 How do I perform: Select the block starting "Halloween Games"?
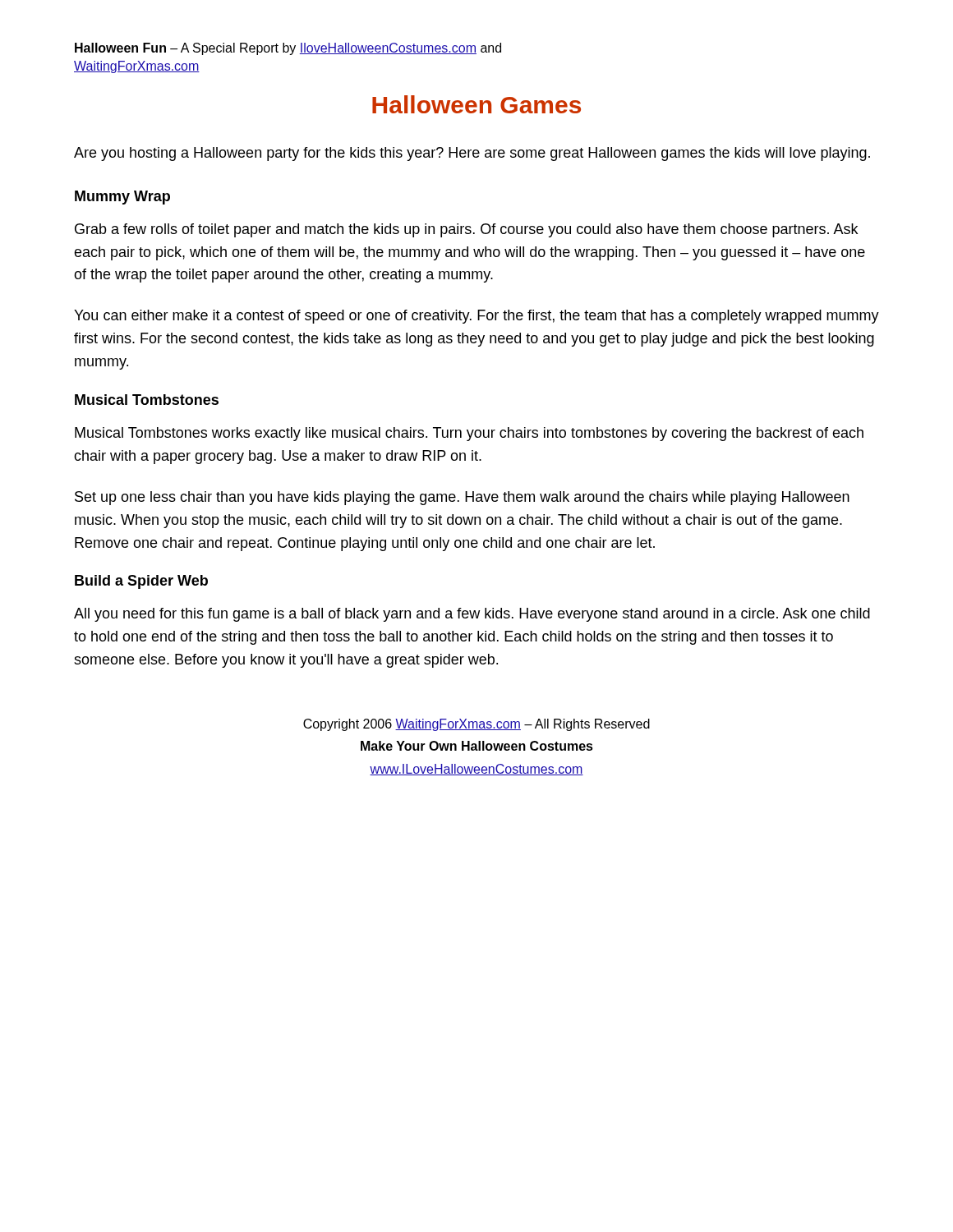(476, 105)
